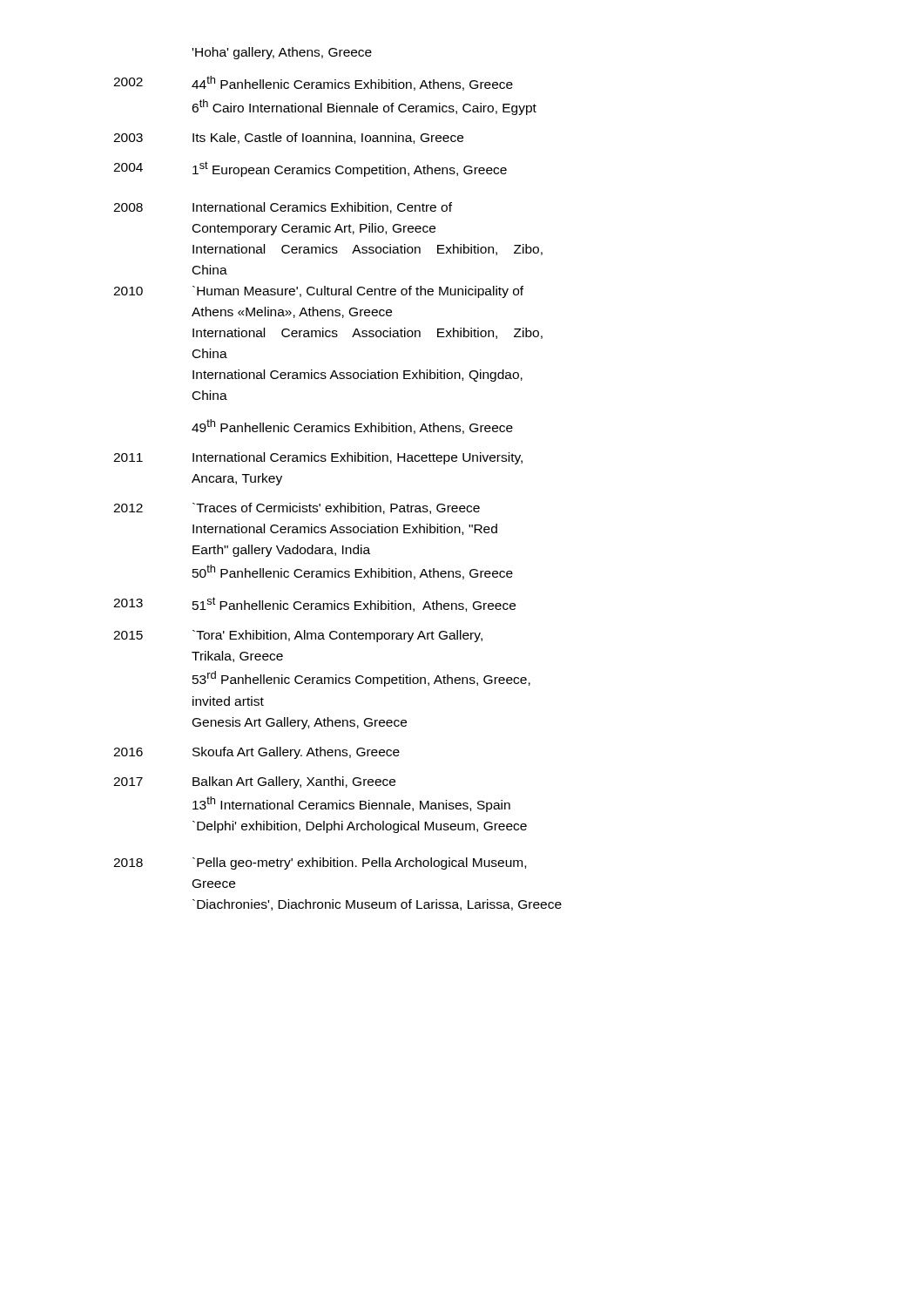Screen dimensions: 1307x924
Task: Select the list item containing "2003 Its Kale, Castle of Ioannina, Ioannina,"
Action: point(288,138)
